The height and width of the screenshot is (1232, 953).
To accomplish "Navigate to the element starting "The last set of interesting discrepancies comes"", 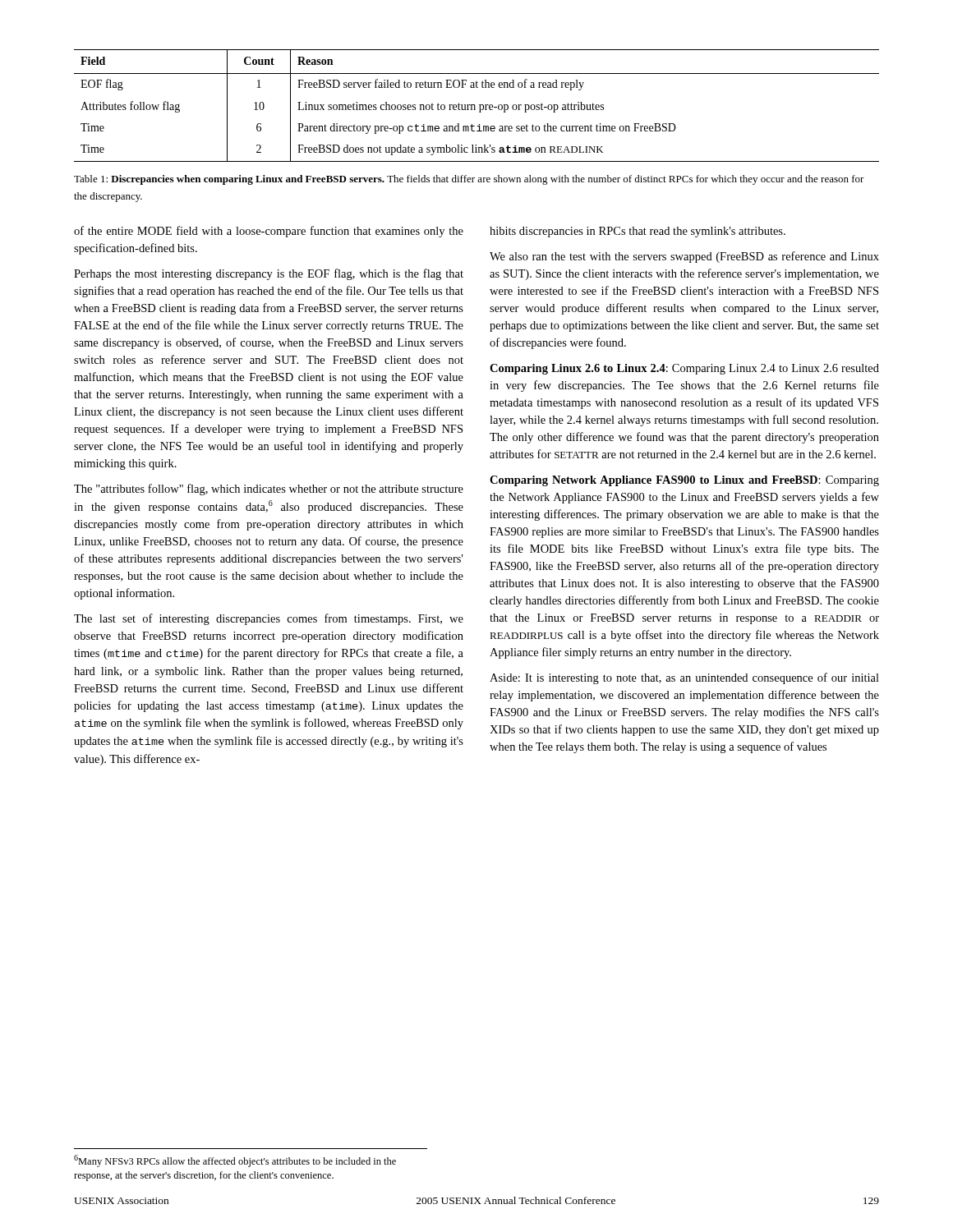I will pos(269,689).
